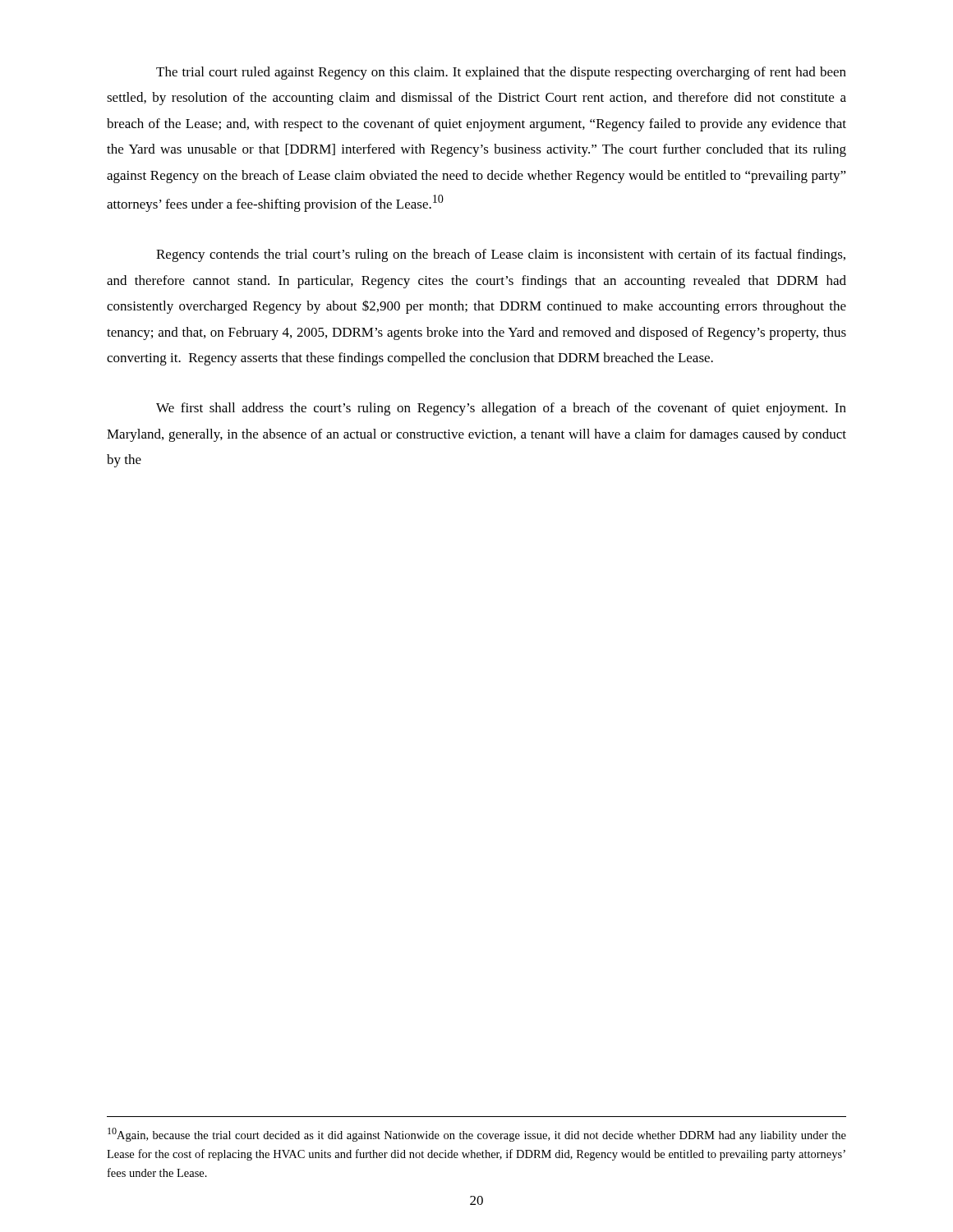
Task: Select the footnote
Action: tap(476, 1152)
